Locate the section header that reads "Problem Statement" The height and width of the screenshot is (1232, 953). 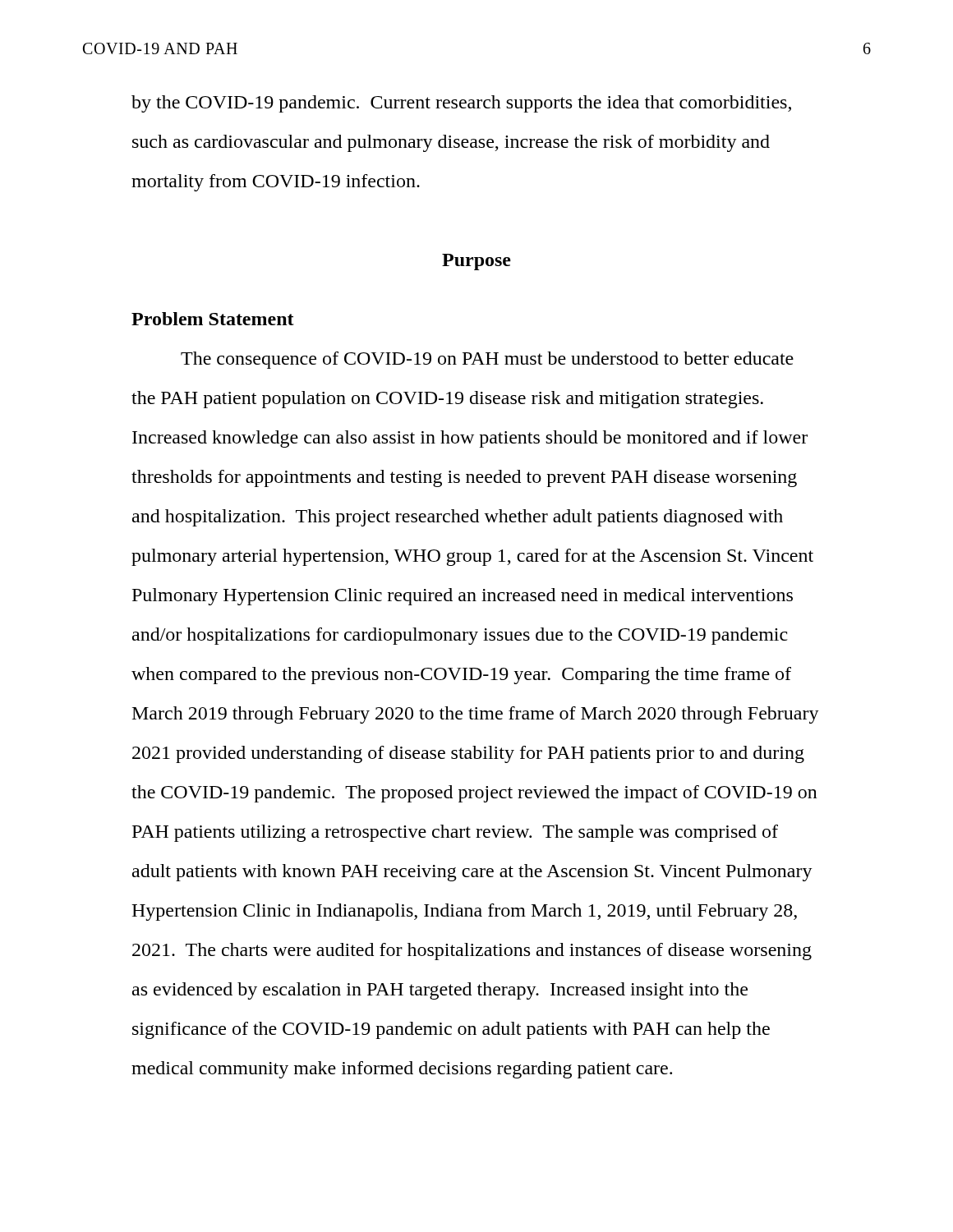pos(213,319)
